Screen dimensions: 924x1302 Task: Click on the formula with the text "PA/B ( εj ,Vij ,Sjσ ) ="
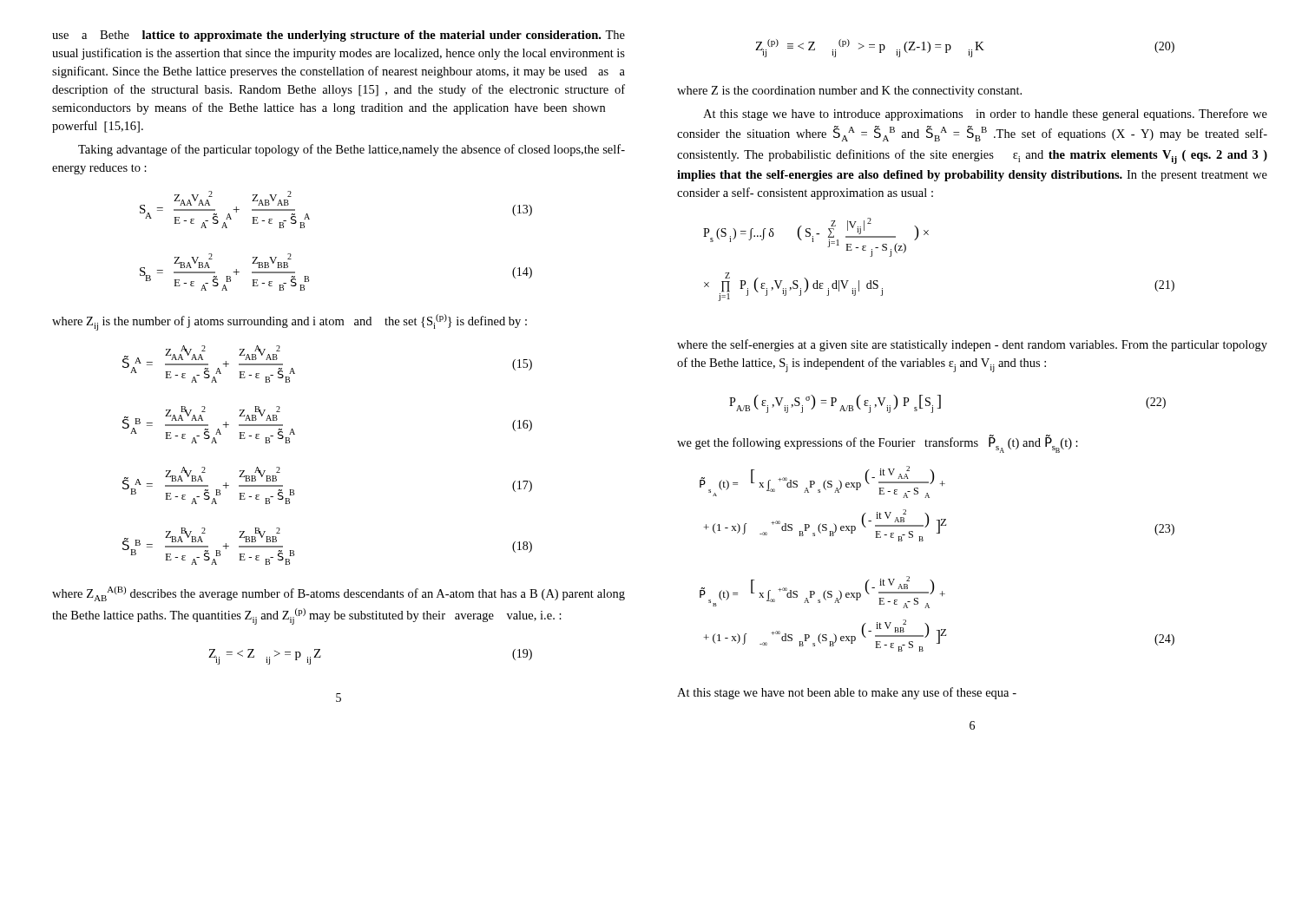click(833, 404)
